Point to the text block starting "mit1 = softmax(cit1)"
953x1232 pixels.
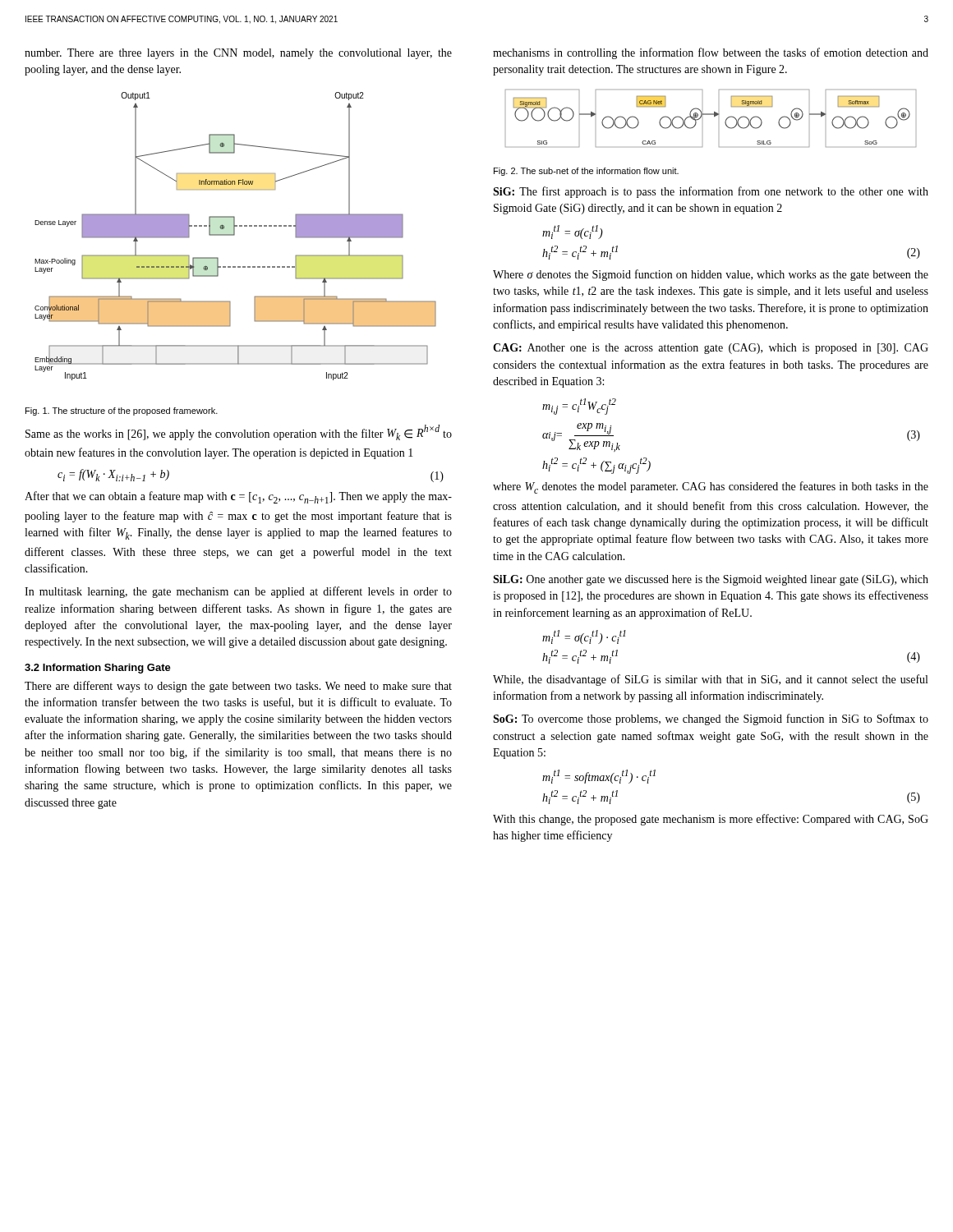(x=599, y=777)
